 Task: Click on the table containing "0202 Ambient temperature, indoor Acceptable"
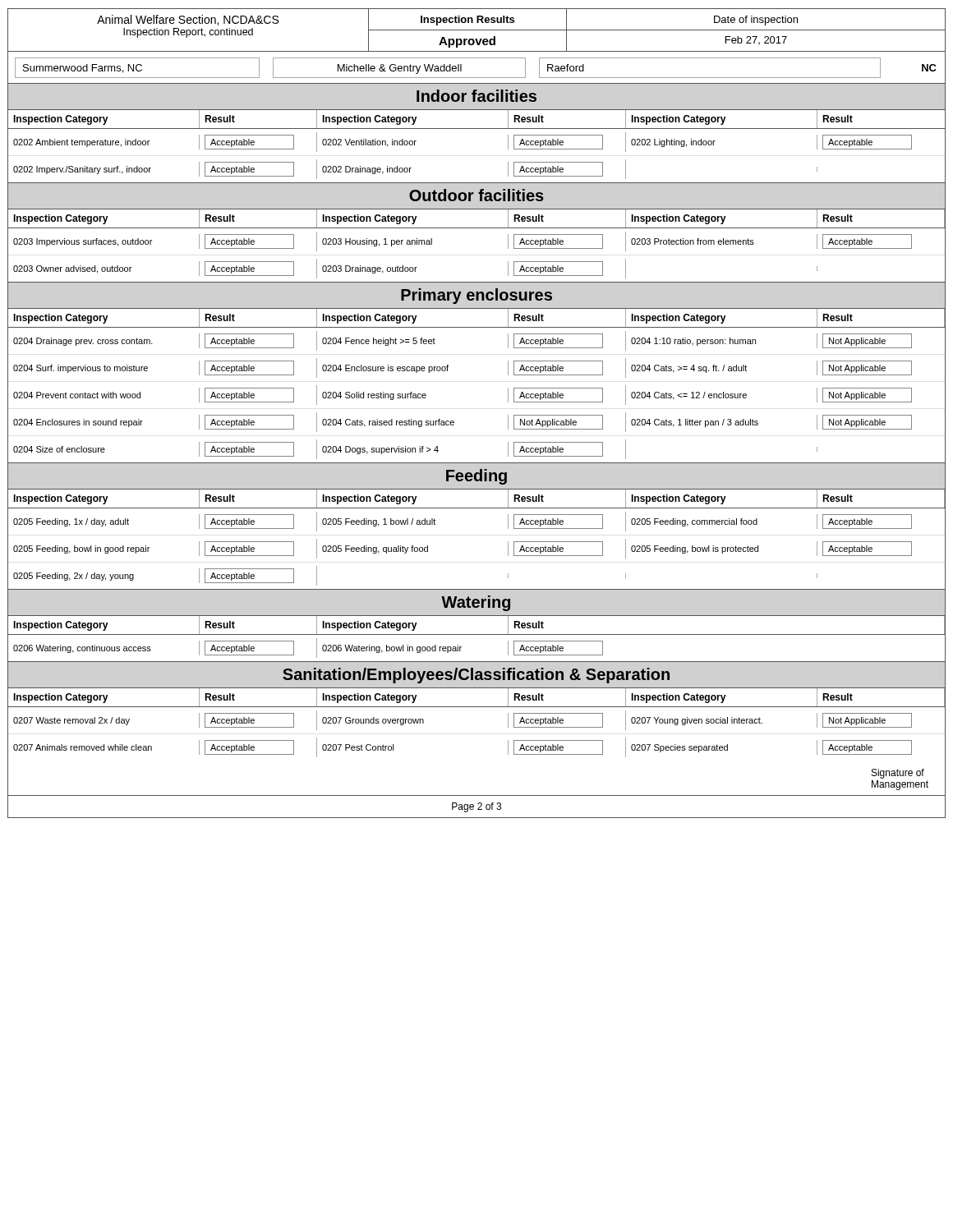[x=476, y=156]
